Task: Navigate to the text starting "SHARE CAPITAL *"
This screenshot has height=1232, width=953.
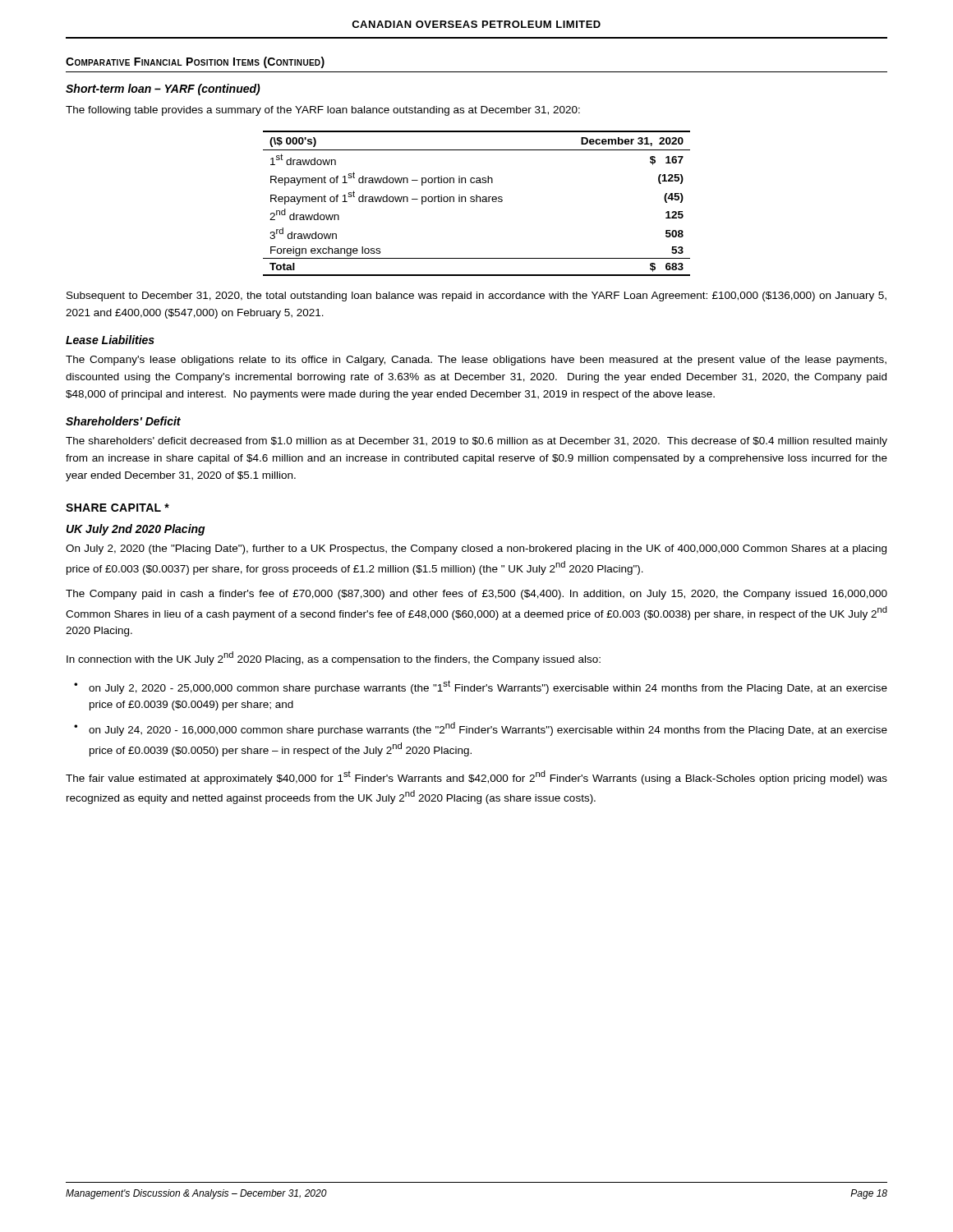Action: 118,507
